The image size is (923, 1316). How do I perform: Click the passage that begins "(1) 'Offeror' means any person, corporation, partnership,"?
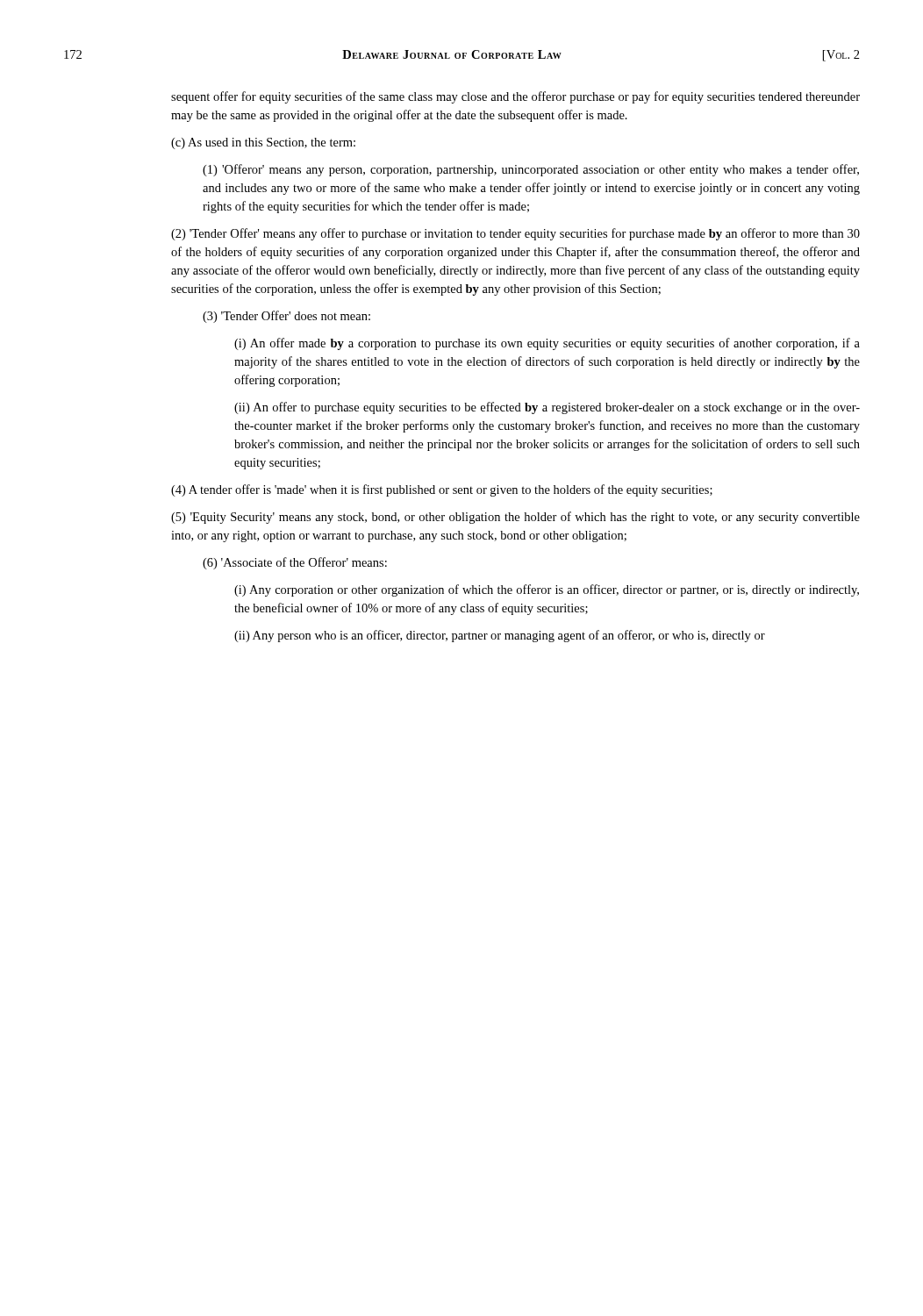click(x=531, y=188)
